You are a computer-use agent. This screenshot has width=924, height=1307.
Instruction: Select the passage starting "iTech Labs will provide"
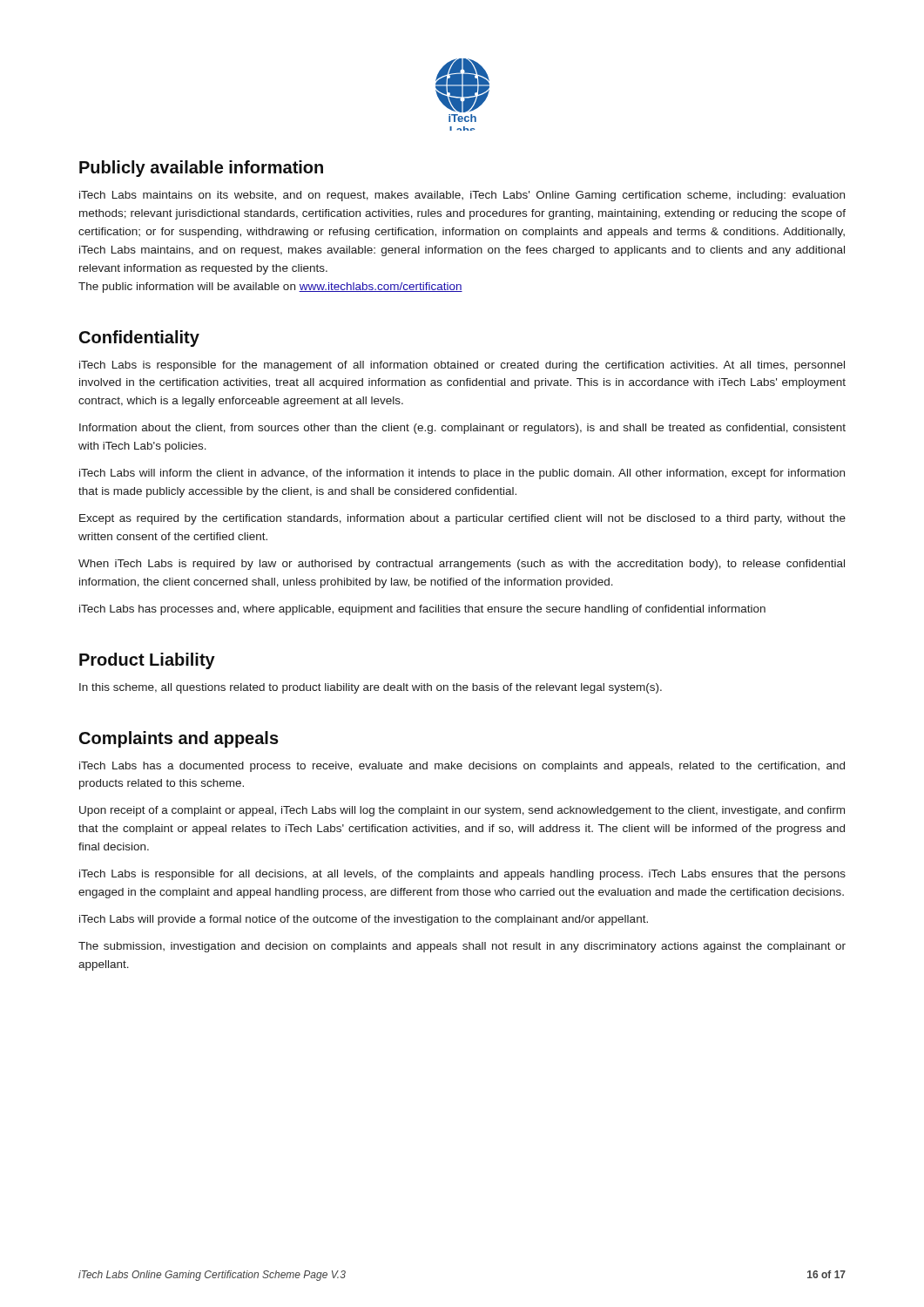pyautogui.click(x=364, y=919)
